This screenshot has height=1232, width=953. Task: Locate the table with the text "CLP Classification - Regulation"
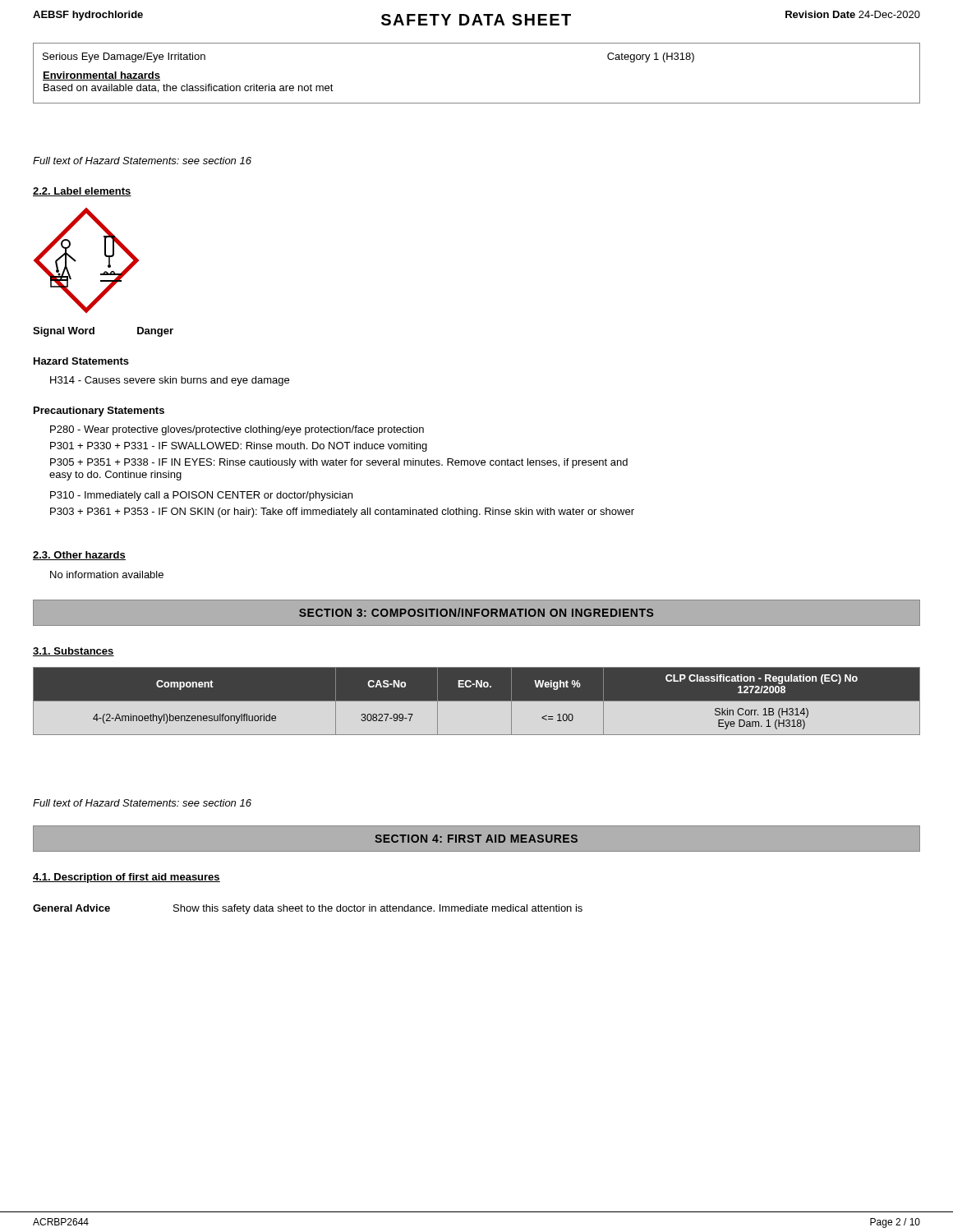coord(476,701)
